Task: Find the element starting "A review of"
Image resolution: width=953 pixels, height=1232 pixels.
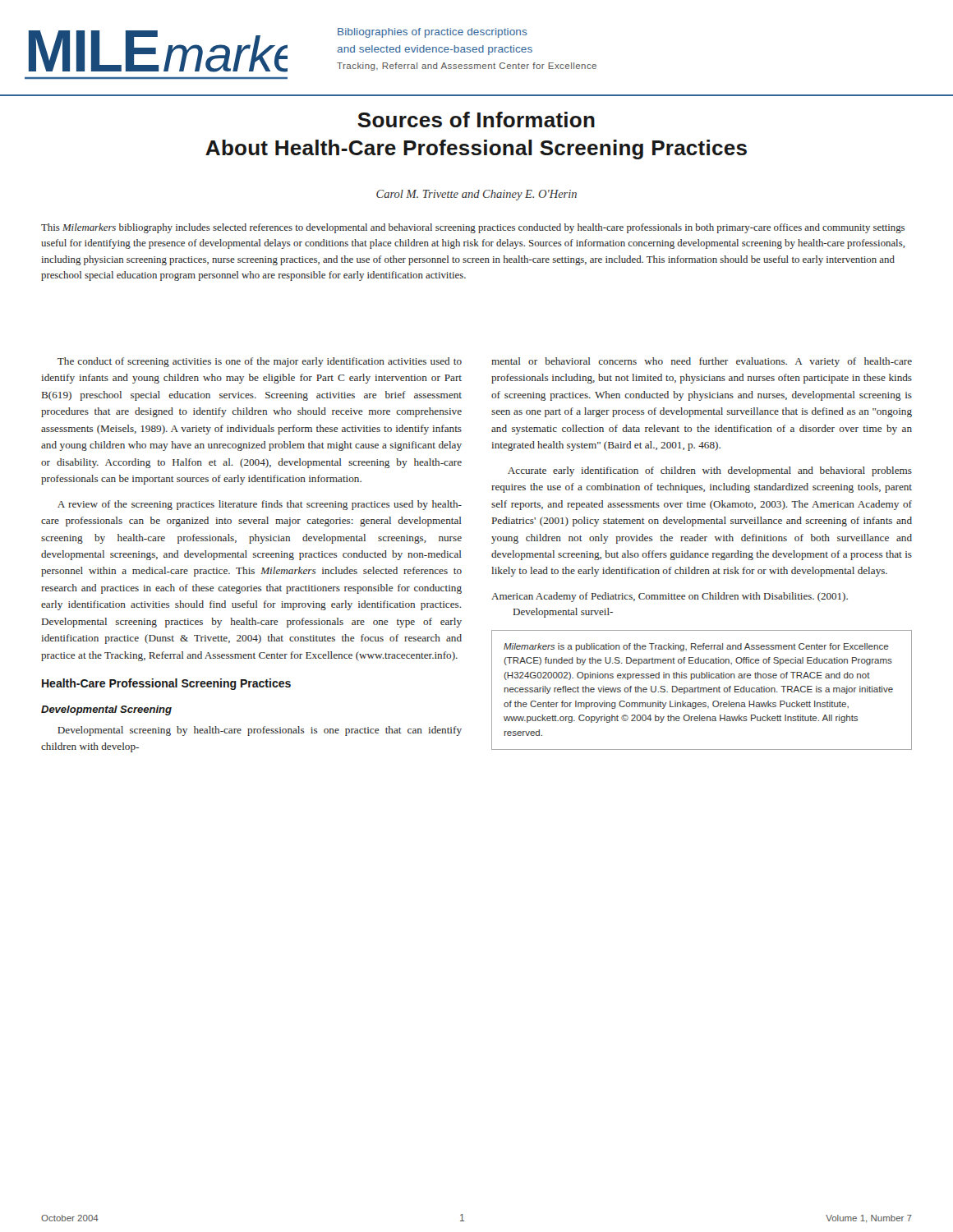Action: tap(251, 580)
